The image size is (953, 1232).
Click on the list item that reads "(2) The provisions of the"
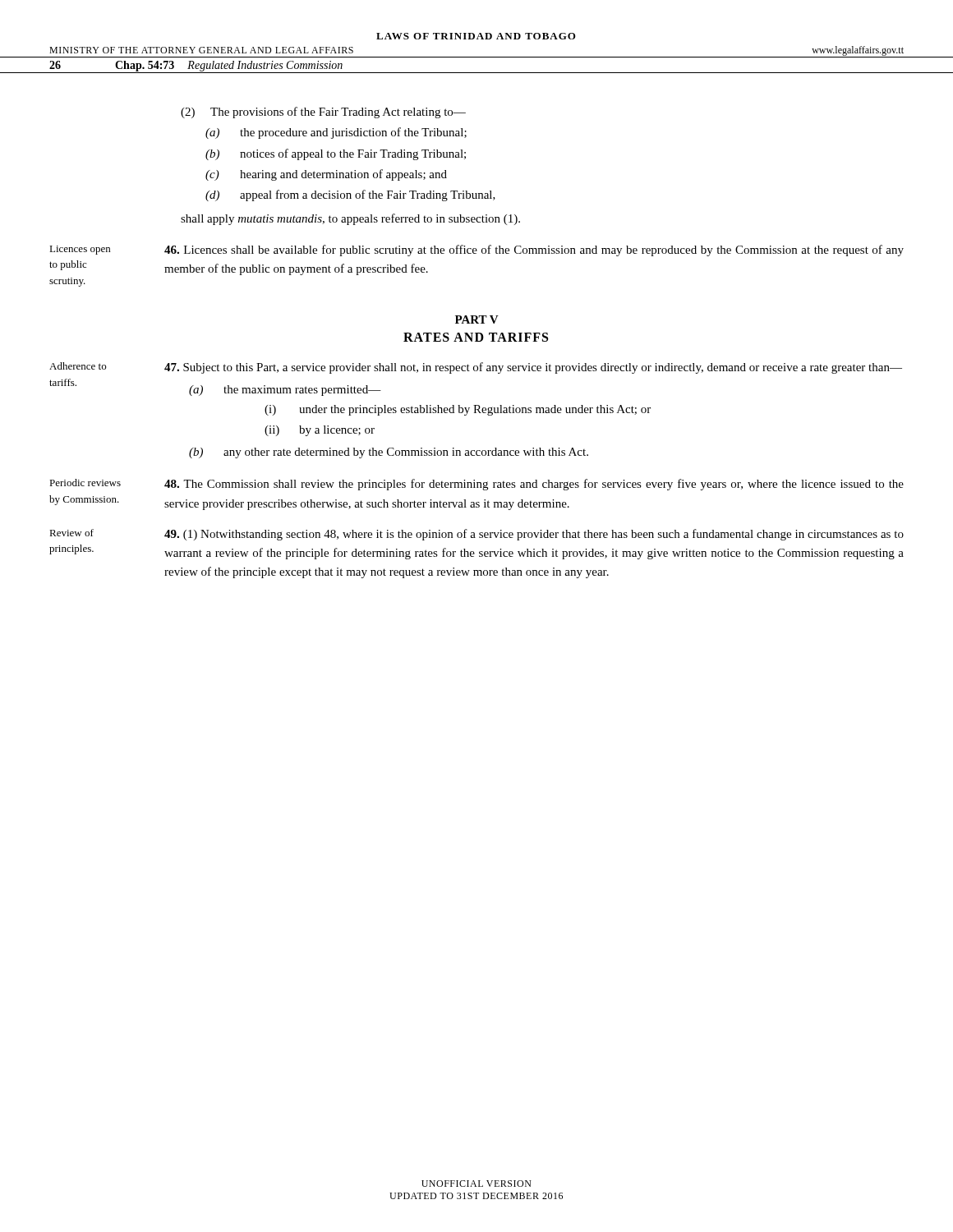(x=323, y=113)
